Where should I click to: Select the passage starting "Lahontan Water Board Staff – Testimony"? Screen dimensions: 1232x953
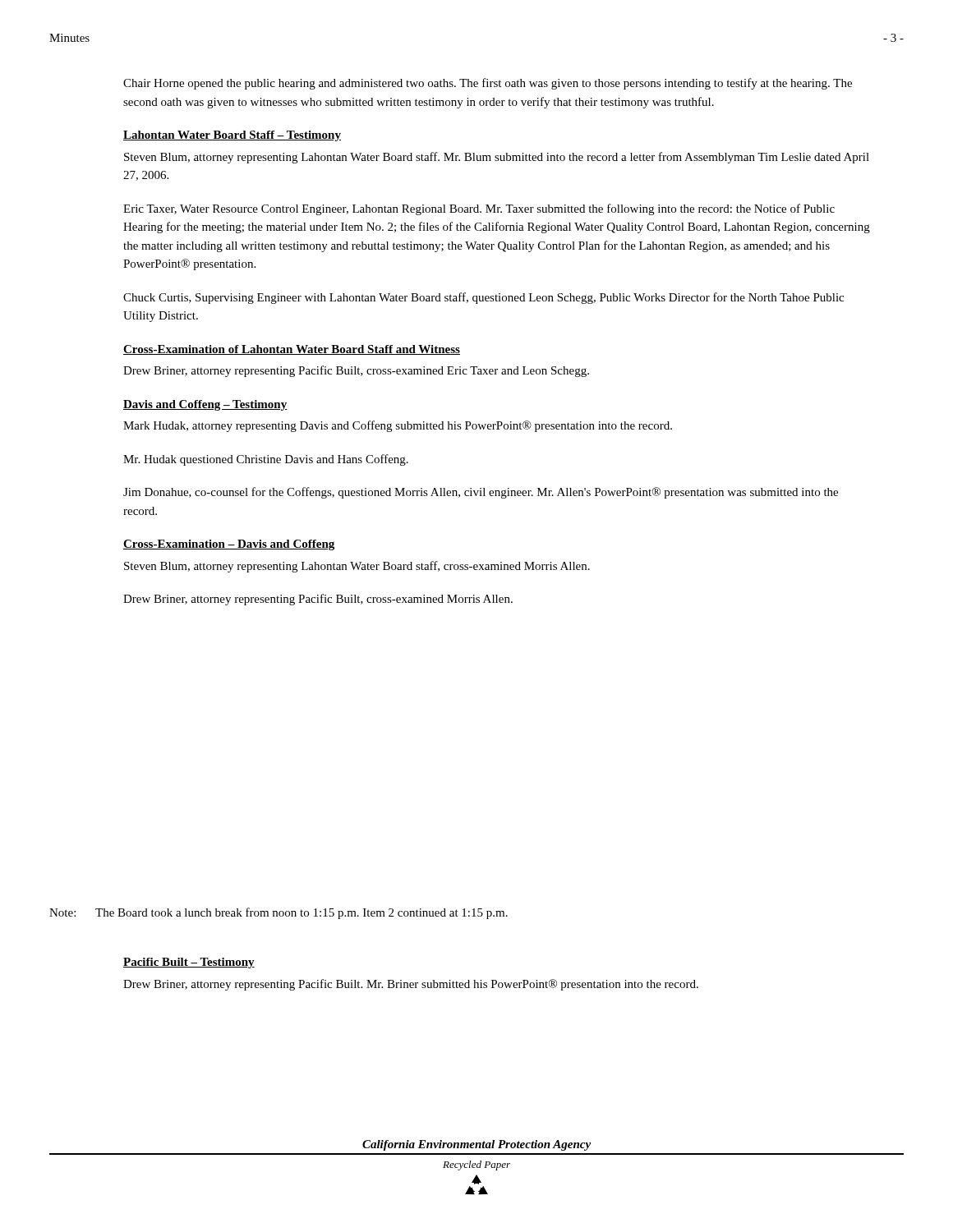pos(232,135)
